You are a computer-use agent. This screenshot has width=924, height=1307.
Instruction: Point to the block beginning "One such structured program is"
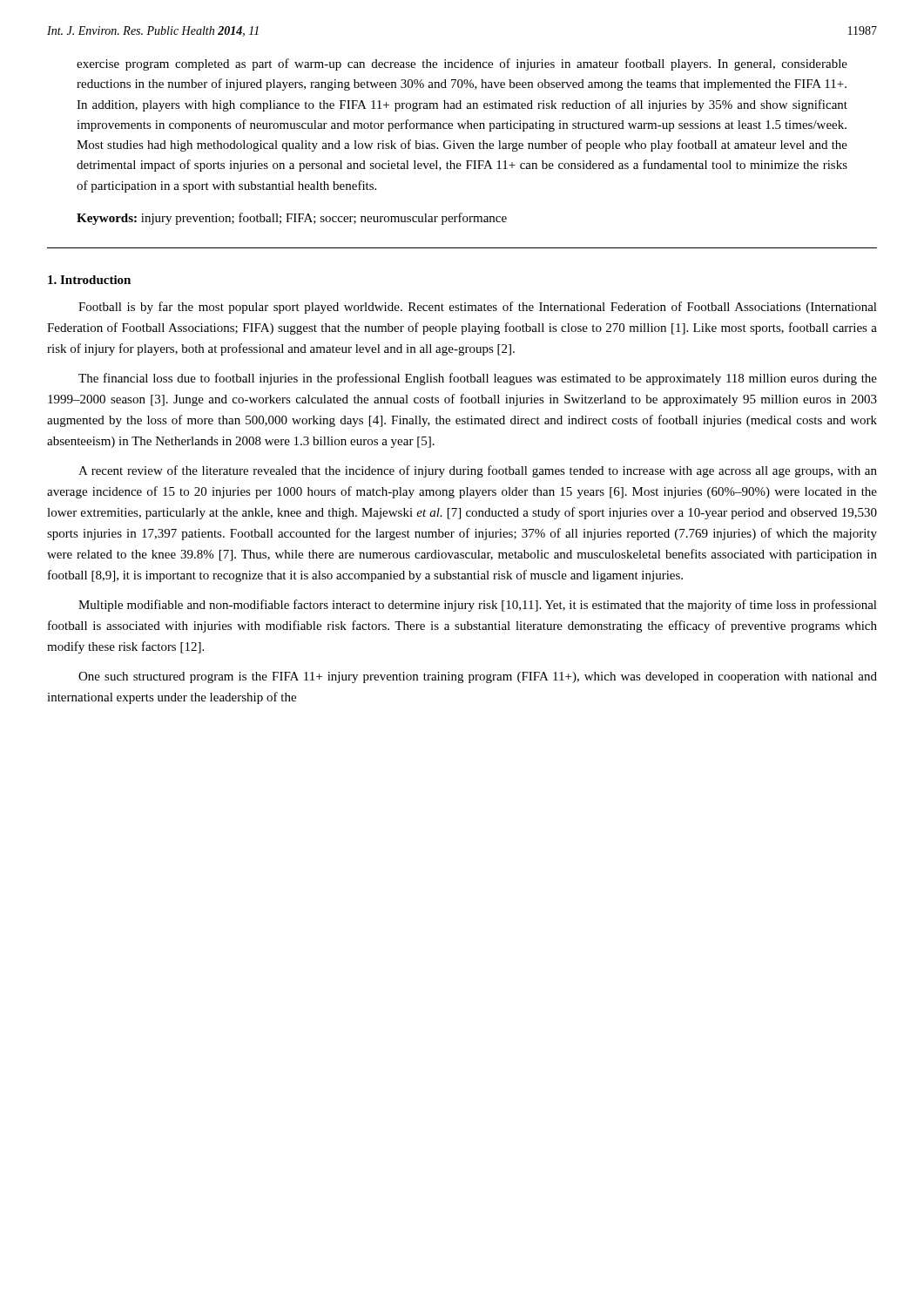462,687
